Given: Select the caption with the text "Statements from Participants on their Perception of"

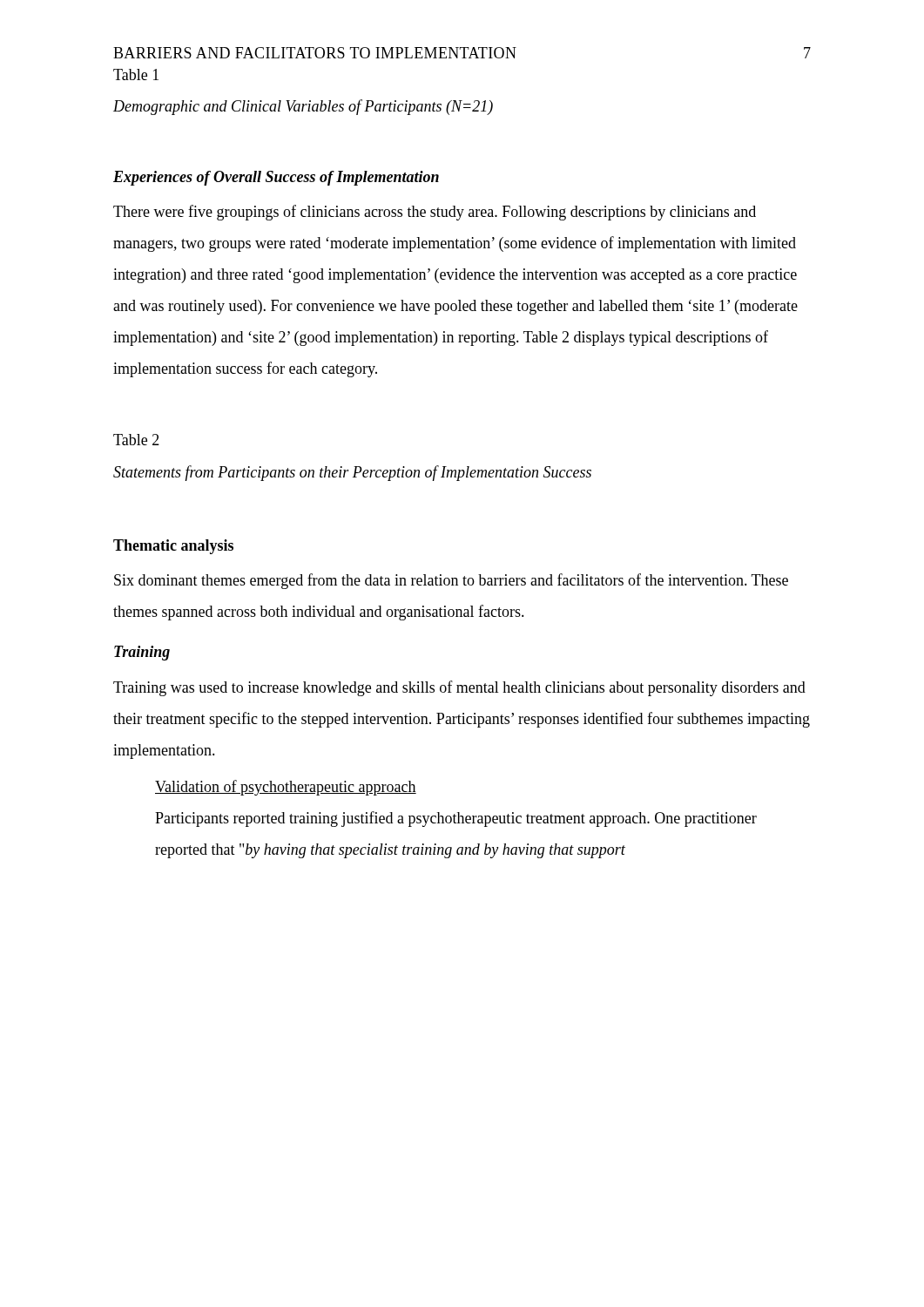Looking at the screenshot, I should pyautogui.click(x=353, y=472).
